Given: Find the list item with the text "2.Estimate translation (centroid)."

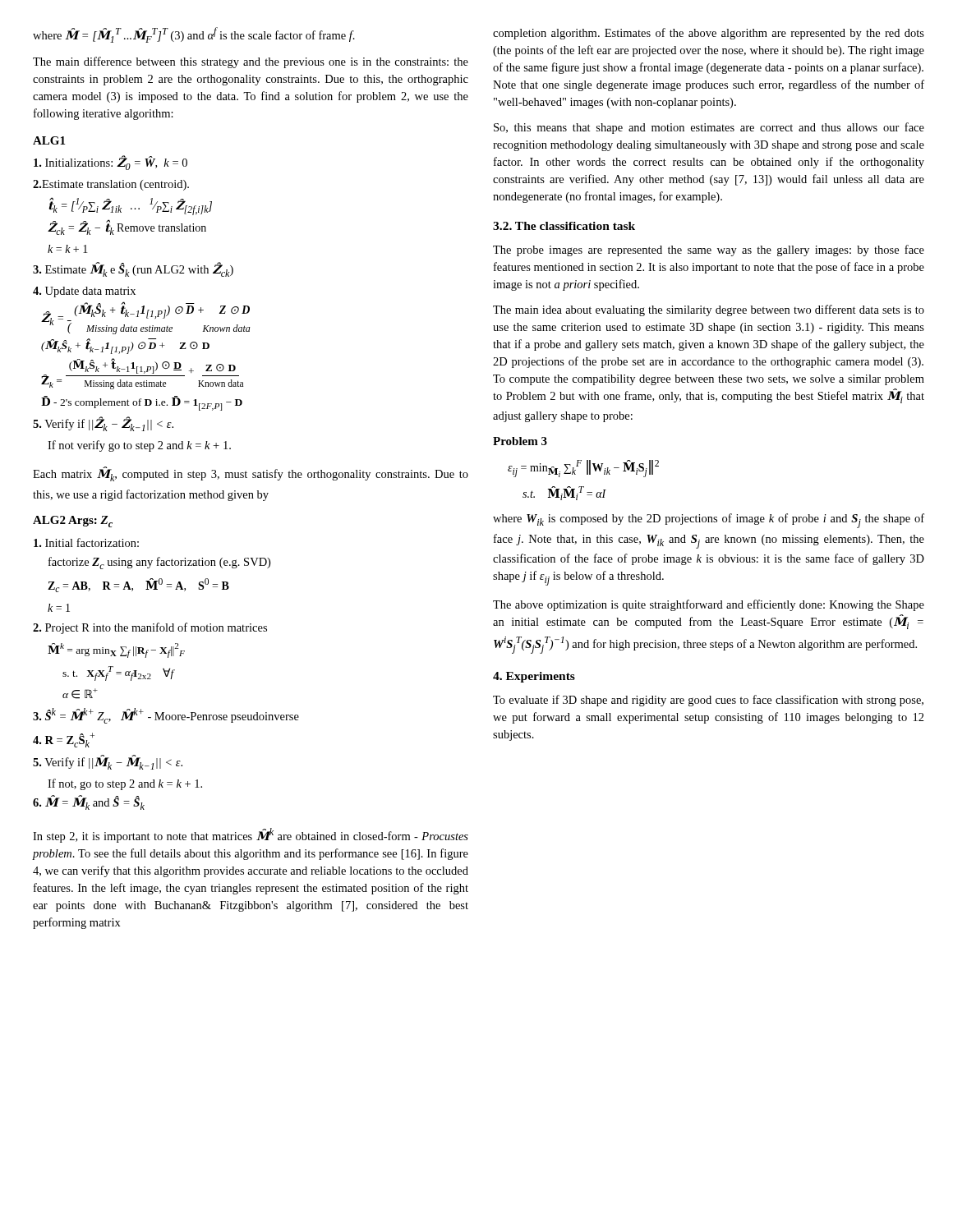Looking at the screenshot, I should [x=111, y=184].
